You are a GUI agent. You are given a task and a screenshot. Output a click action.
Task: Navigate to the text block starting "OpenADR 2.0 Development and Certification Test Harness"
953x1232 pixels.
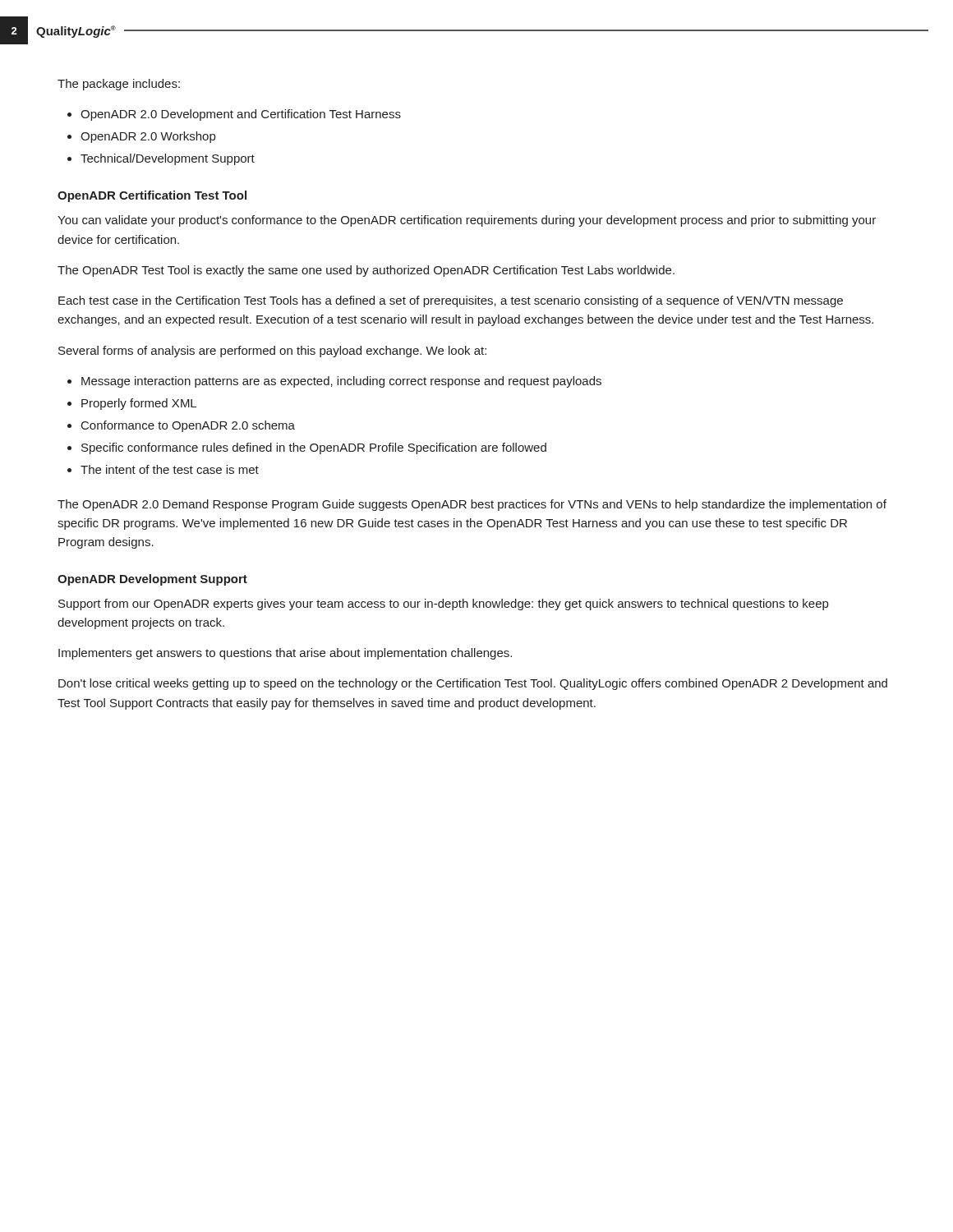[x=241, y=114]
